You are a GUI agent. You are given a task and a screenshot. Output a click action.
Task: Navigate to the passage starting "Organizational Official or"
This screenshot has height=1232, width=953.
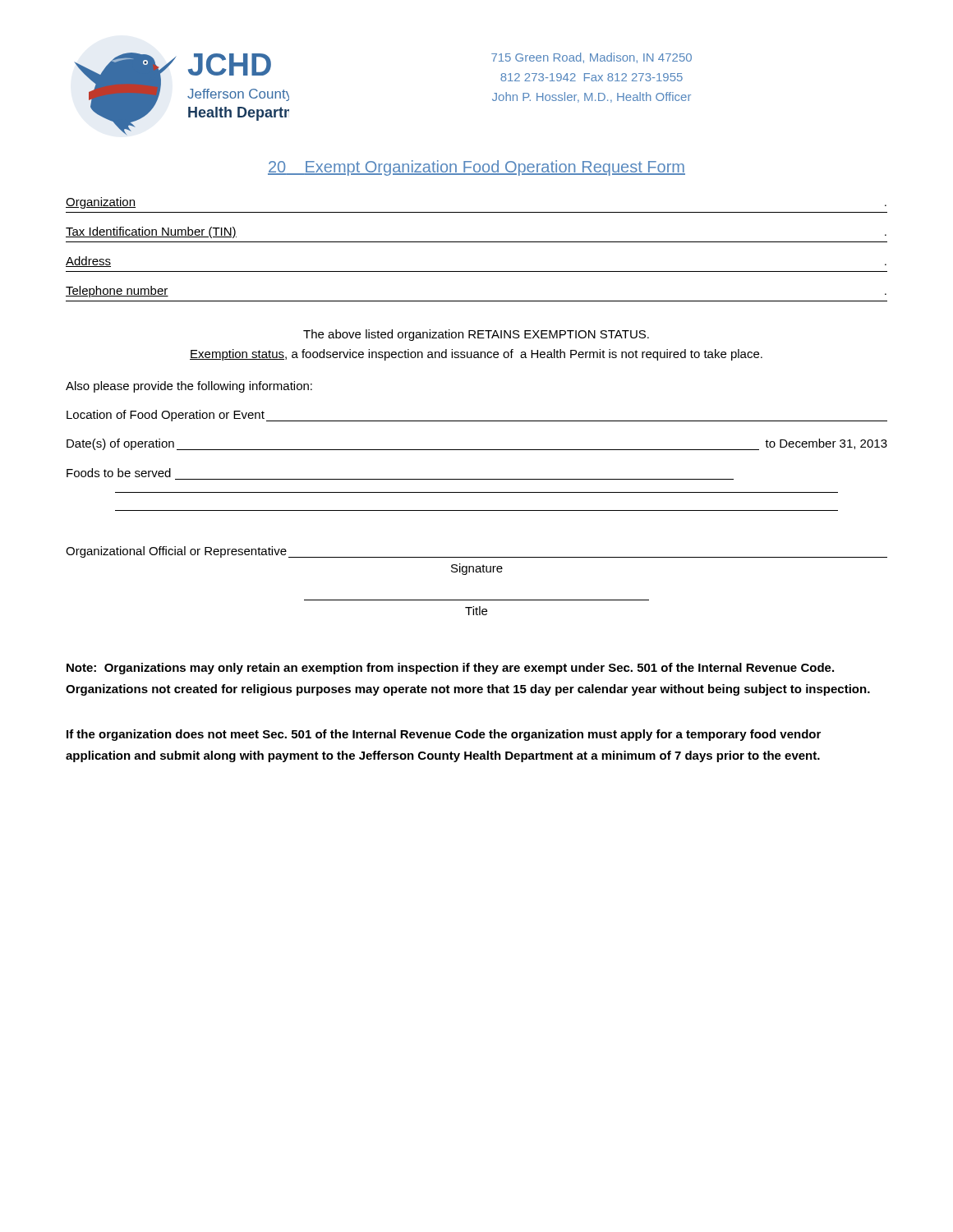pyautogui.click(x=476, y=551)
